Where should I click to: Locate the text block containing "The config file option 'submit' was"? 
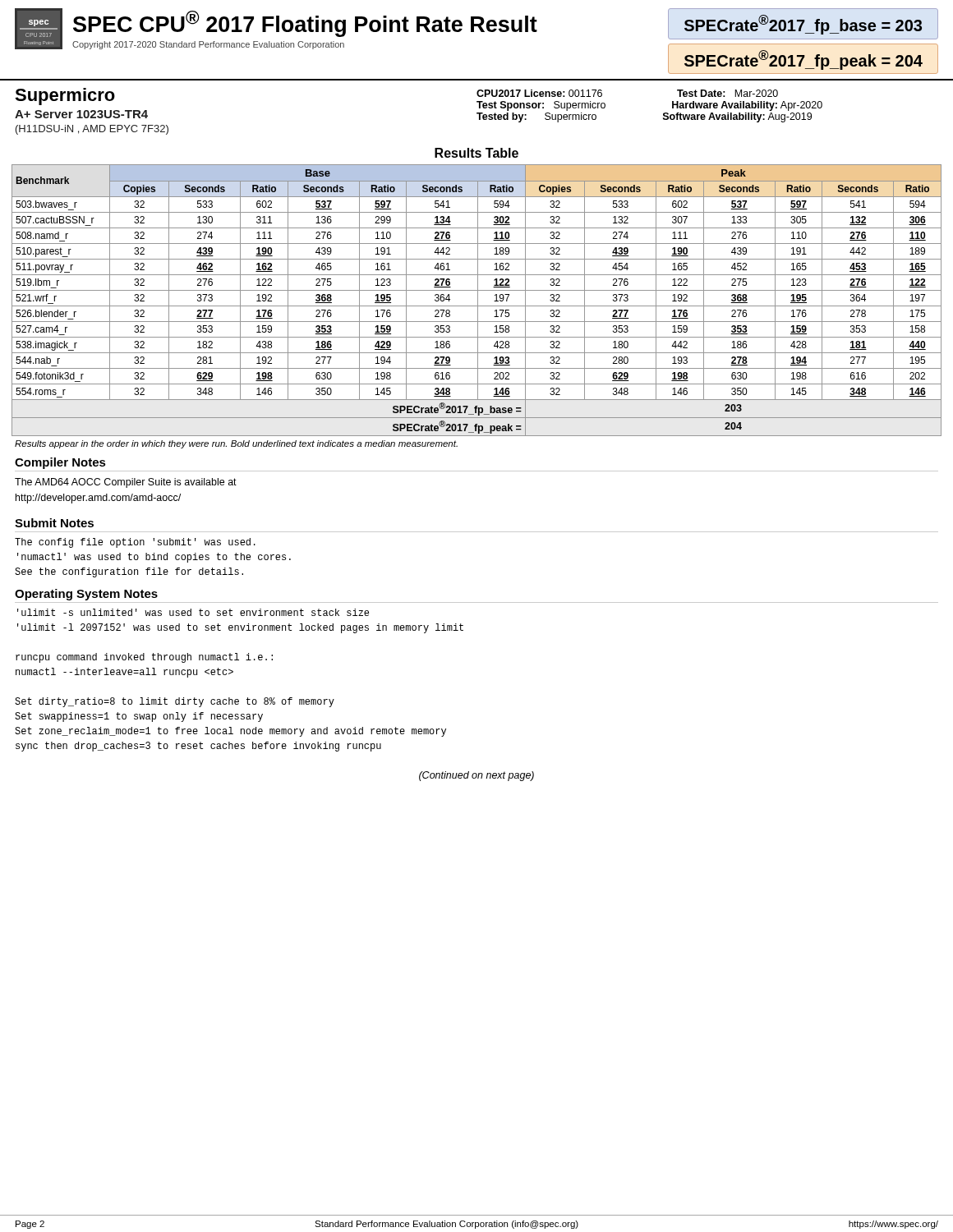point(135,543)
